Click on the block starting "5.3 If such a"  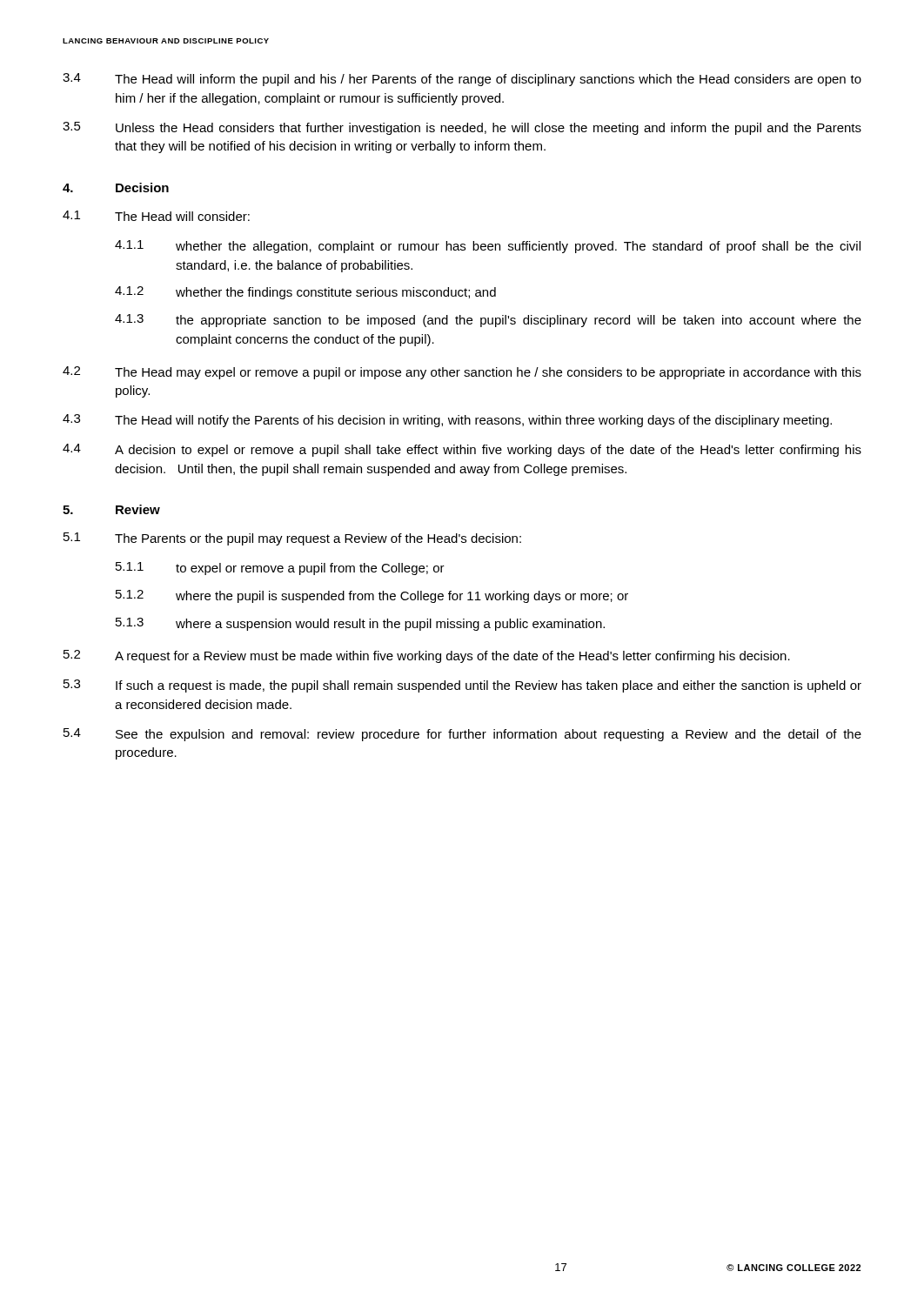click(462, 695)
